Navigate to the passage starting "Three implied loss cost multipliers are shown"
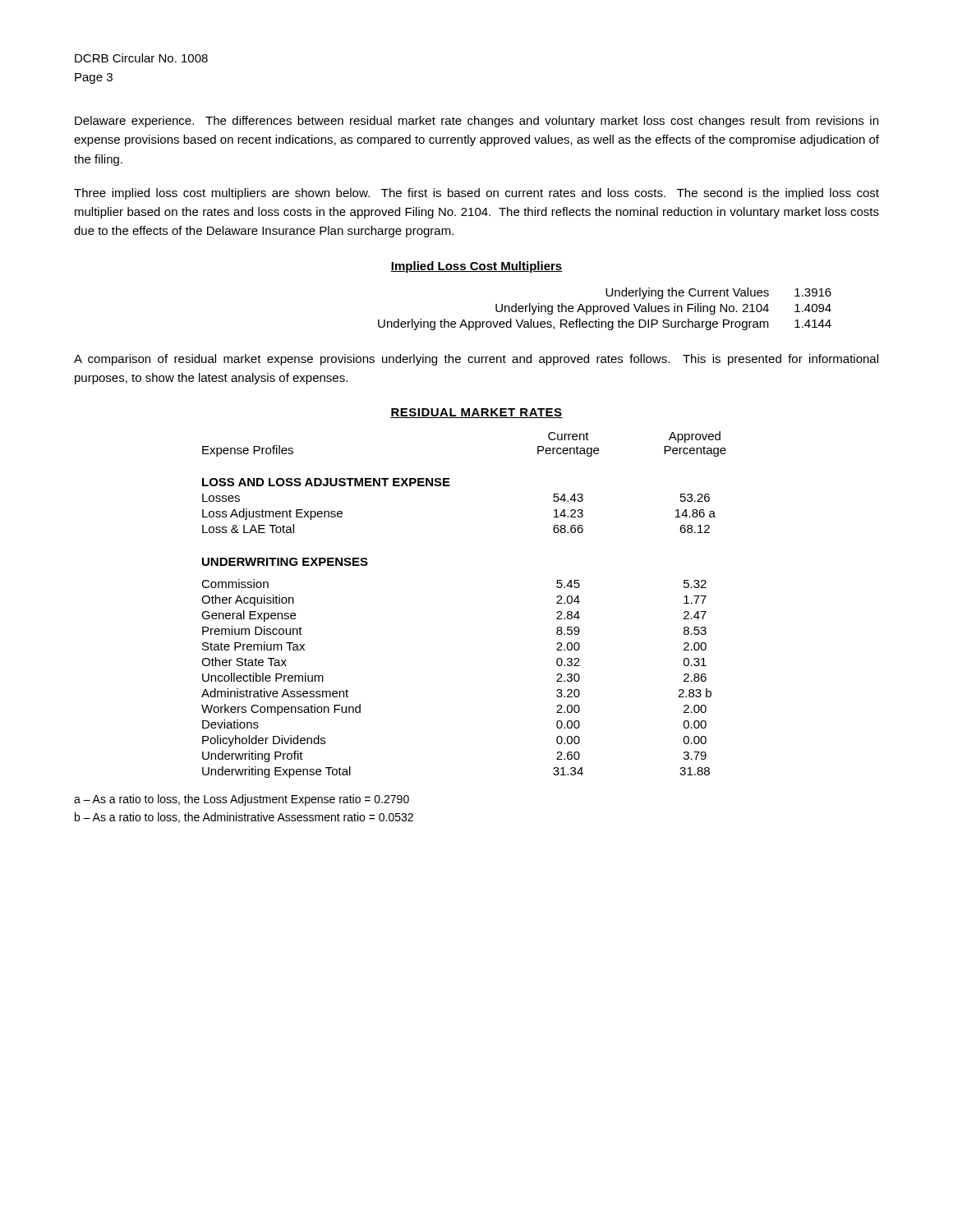Image resolution: width=953 pixels, height=1232 pixels. [x=476, y=211]
